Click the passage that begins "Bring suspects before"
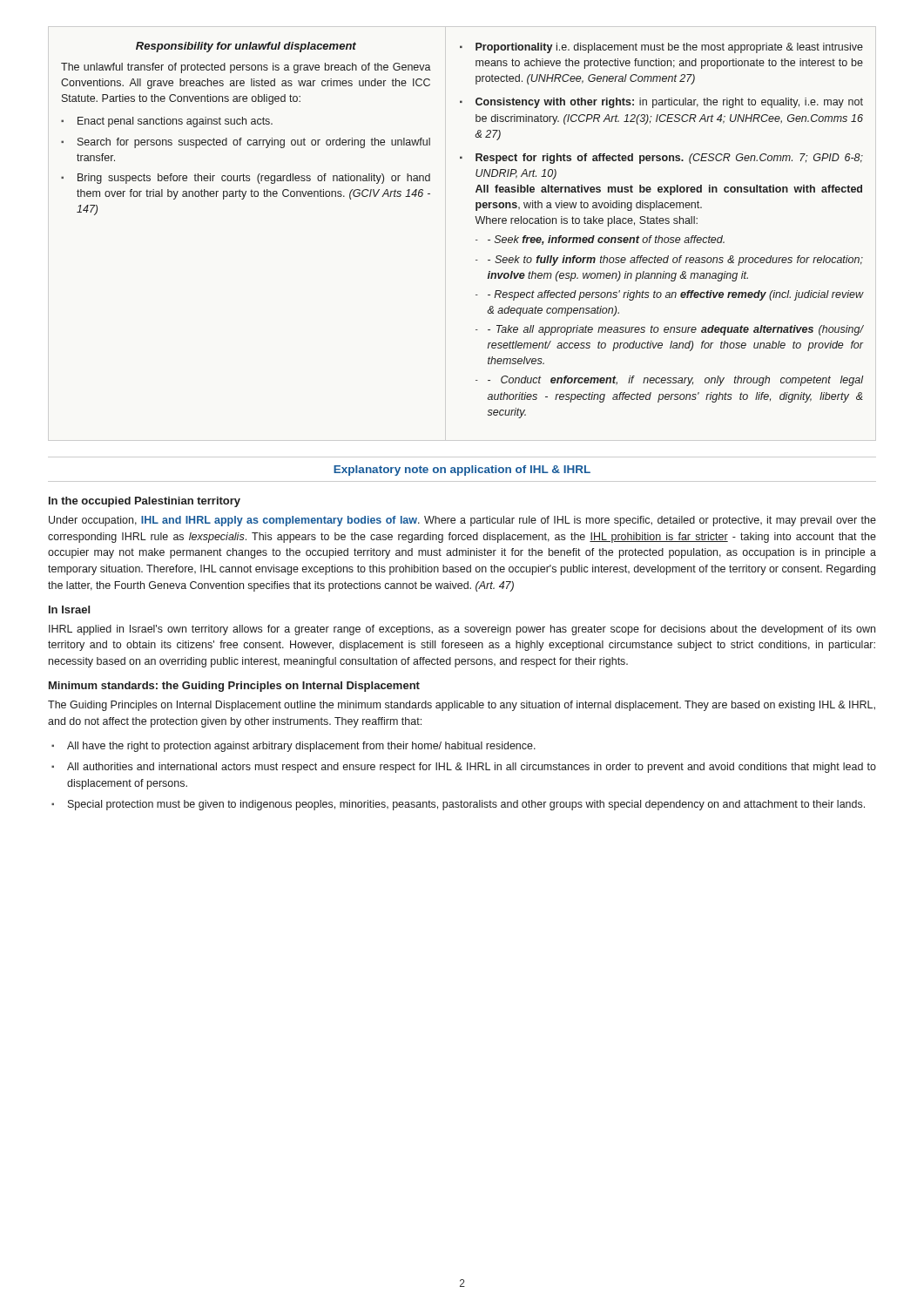Screen dimensions: 1307x924 [x=254, y=193]
